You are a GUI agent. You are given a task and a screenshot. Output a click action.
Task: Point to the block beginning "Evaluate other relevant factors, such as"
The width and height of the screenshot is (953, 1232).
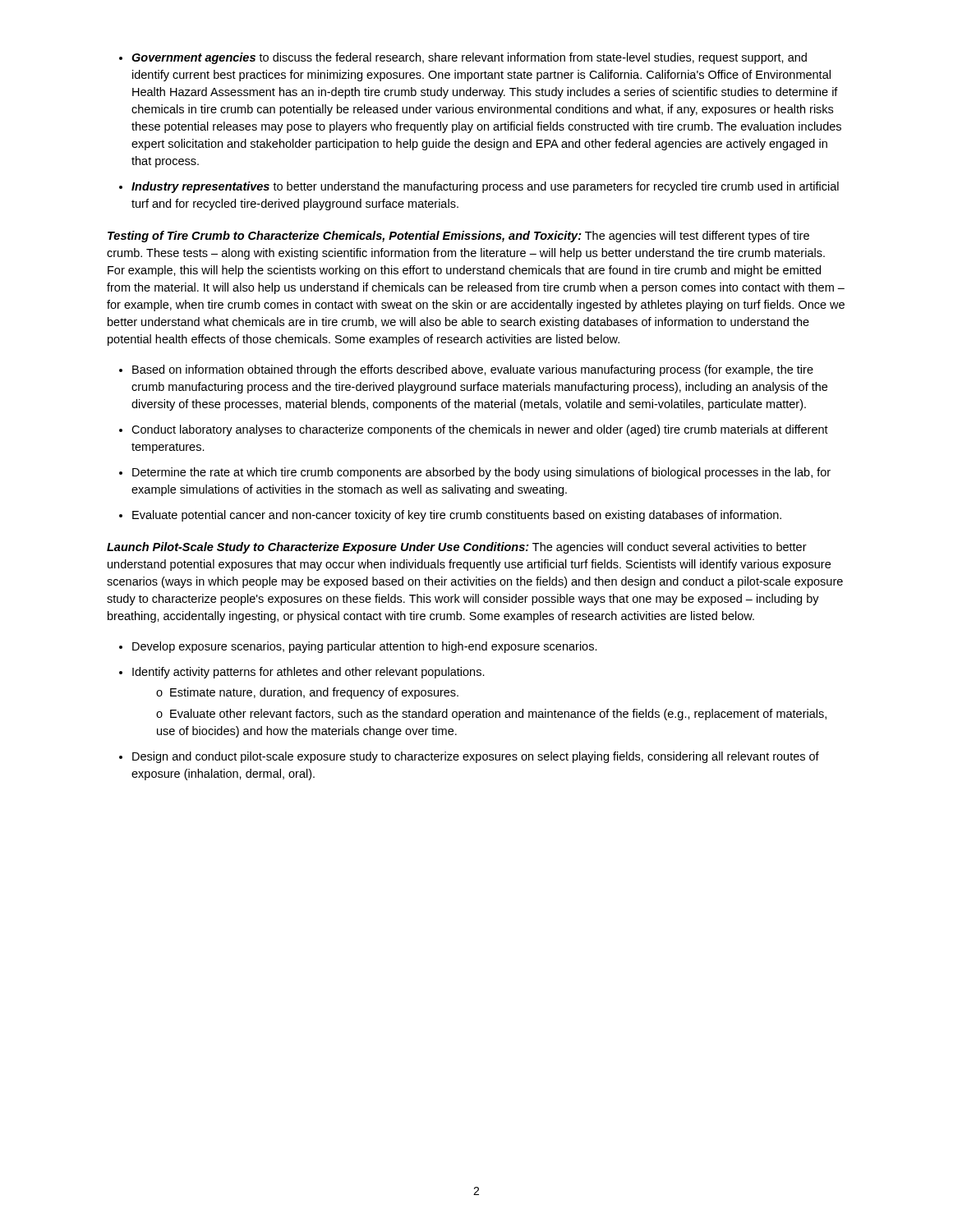click(492, 722)
